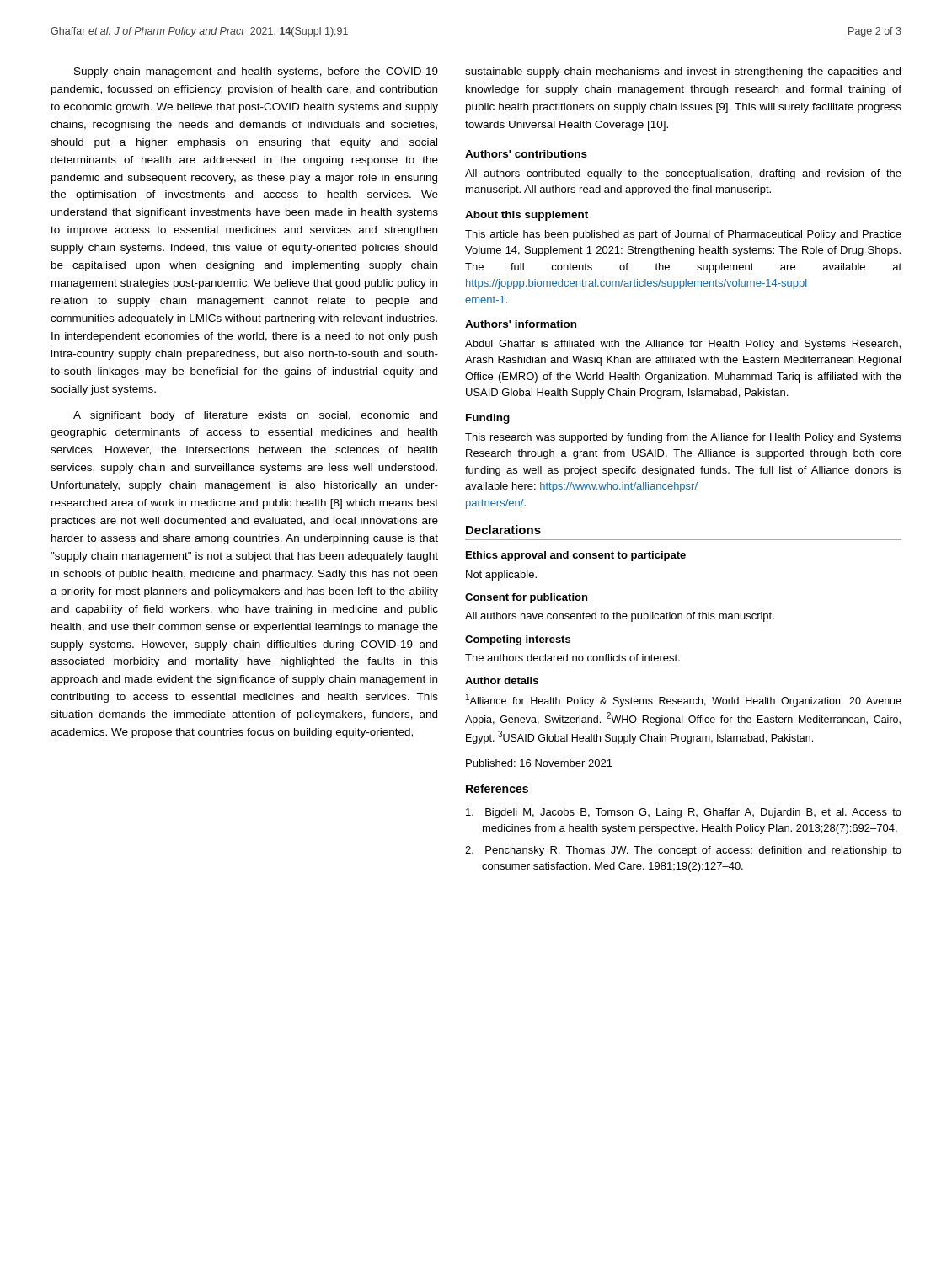This screenshot has width=952, height=1264.
Task: Click the passage that begins "All authors contributed"
Action: click(x=683, y=181)
